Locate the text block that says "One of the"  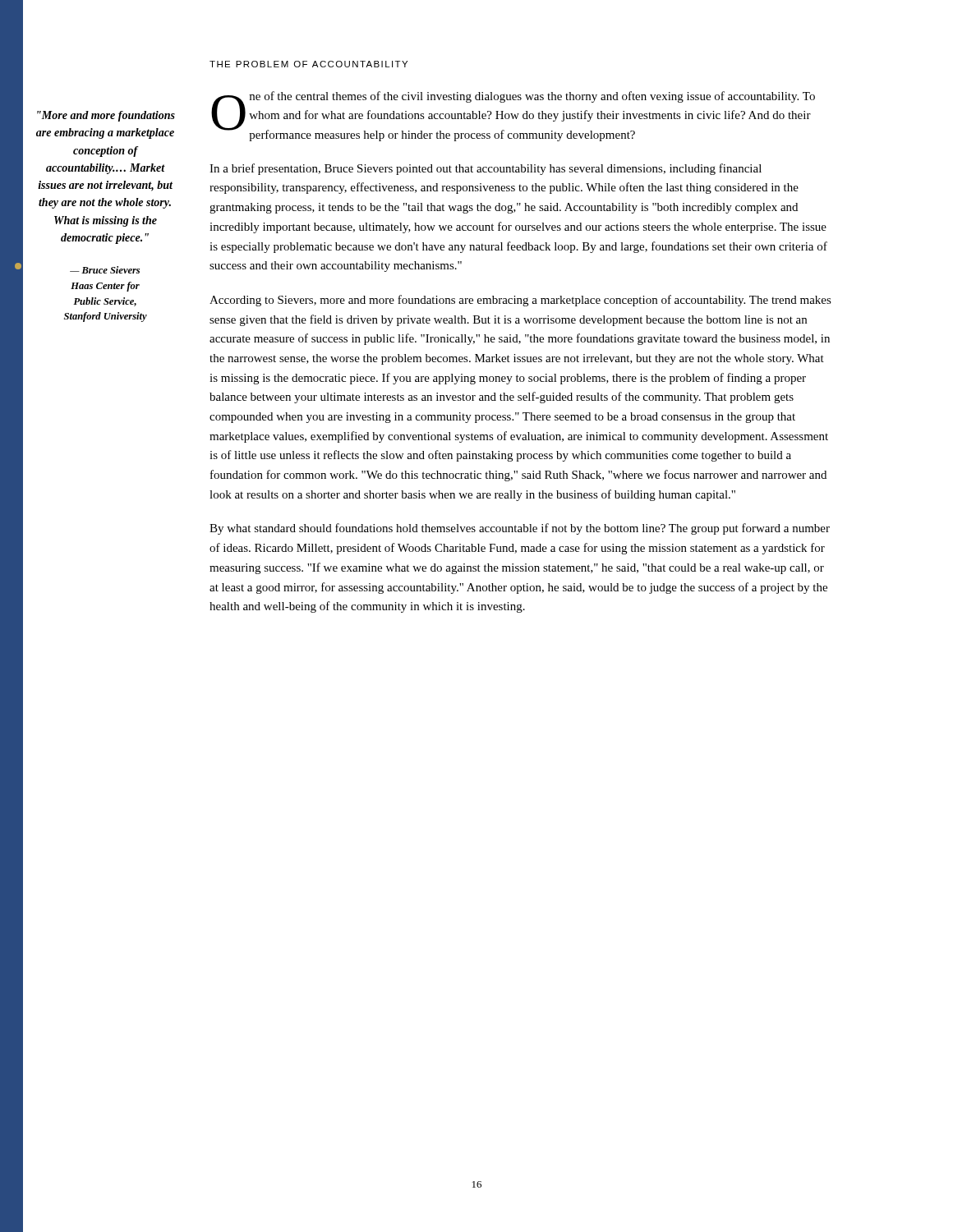pos(512,114)
